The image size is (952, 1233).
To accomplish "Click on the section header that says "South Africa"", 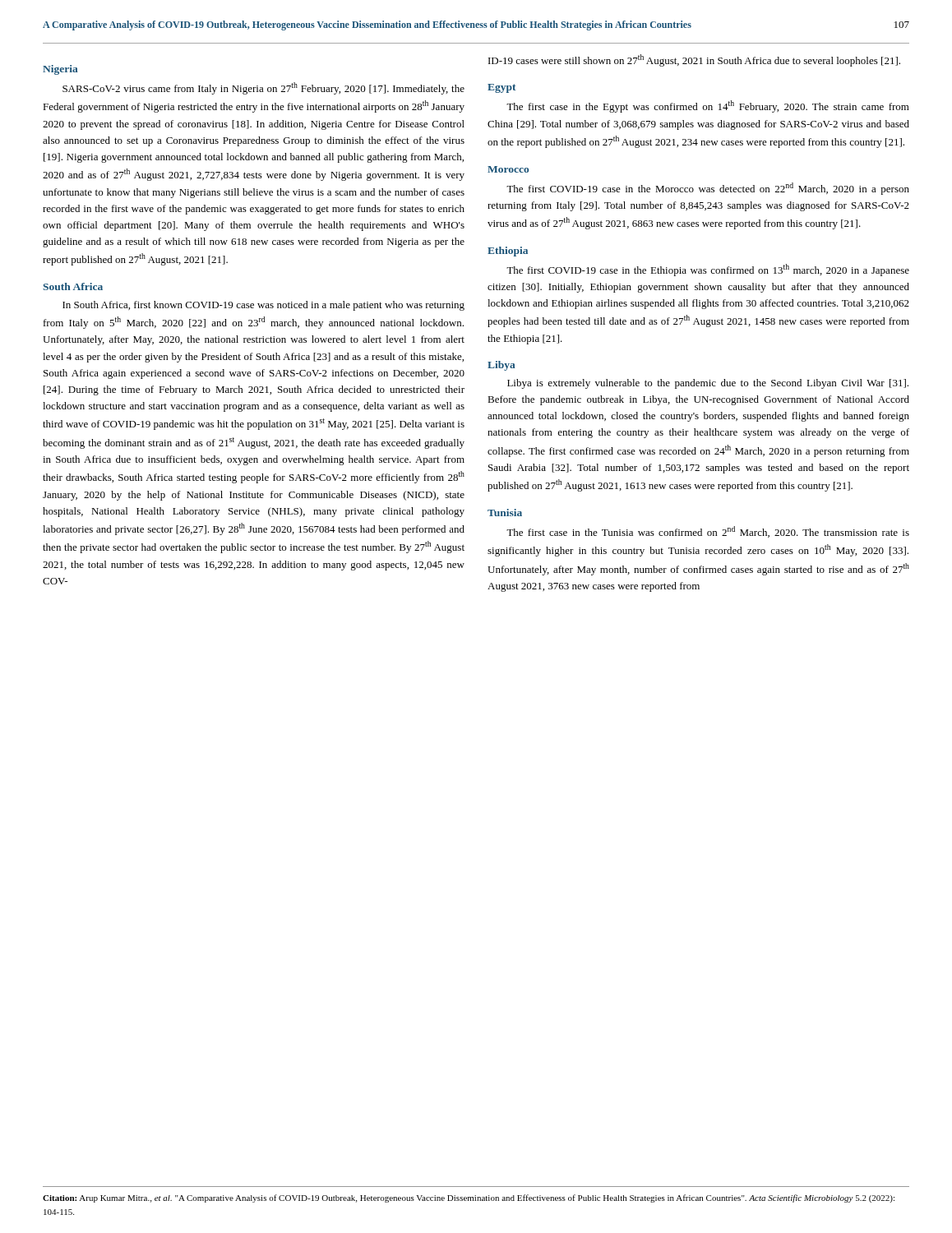I will [x=73, y=286].
